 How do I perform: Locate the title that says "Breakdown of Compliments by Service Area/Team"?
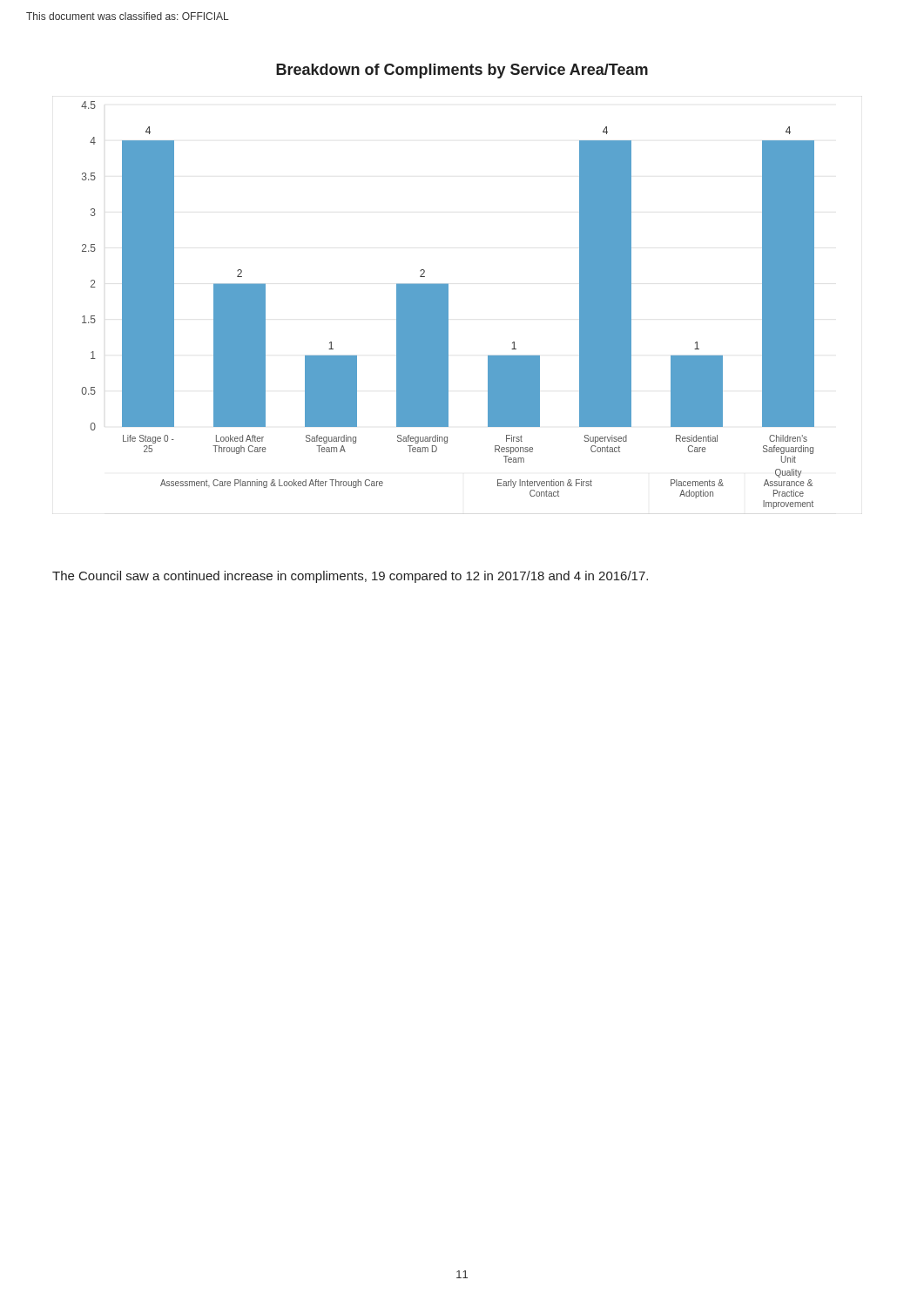pyautogui.click(x=462, y=70)
